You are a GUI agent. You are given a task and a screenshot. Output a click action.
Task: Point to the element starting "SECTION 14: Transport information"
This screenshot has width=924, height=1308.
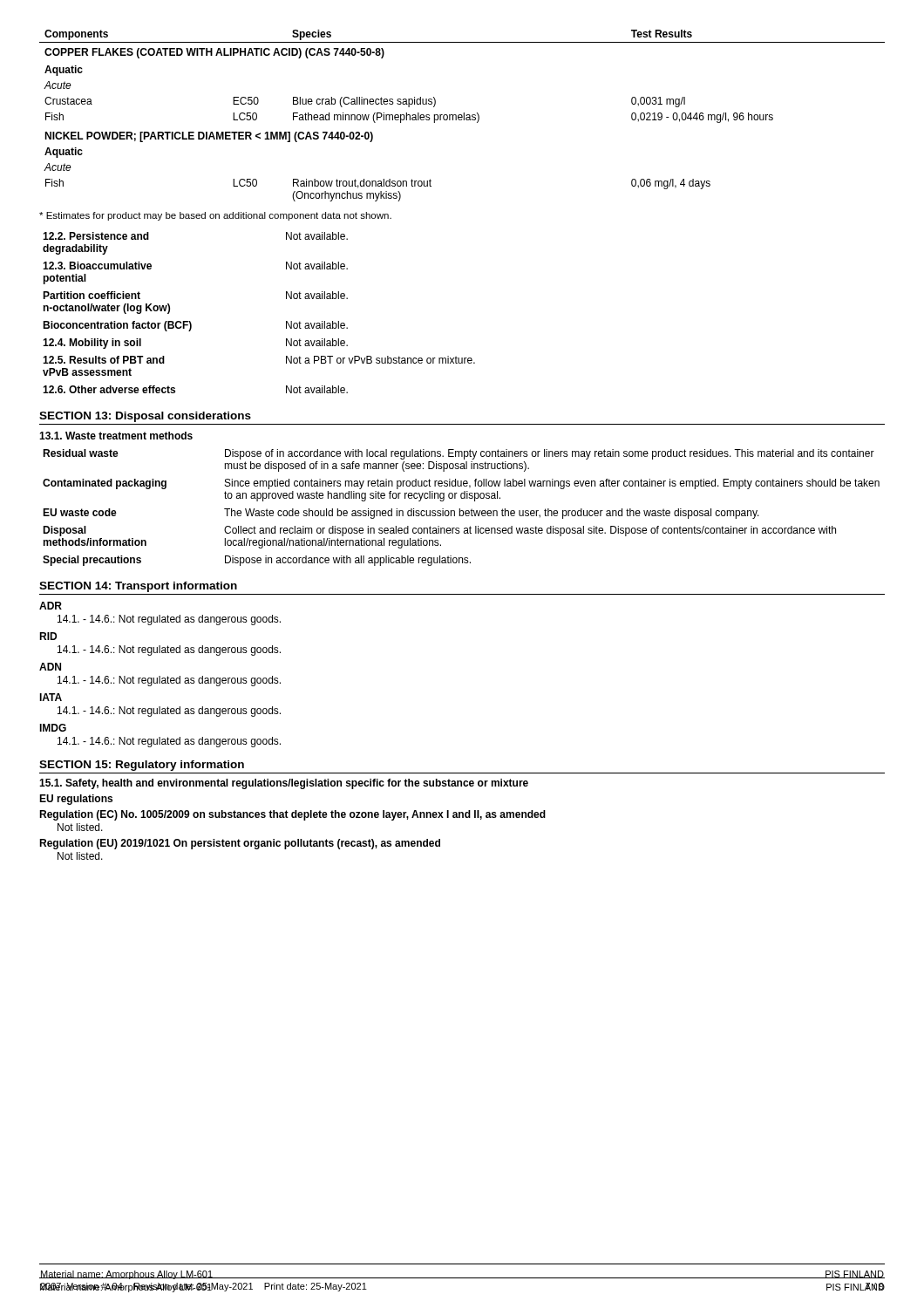point(138,586)
